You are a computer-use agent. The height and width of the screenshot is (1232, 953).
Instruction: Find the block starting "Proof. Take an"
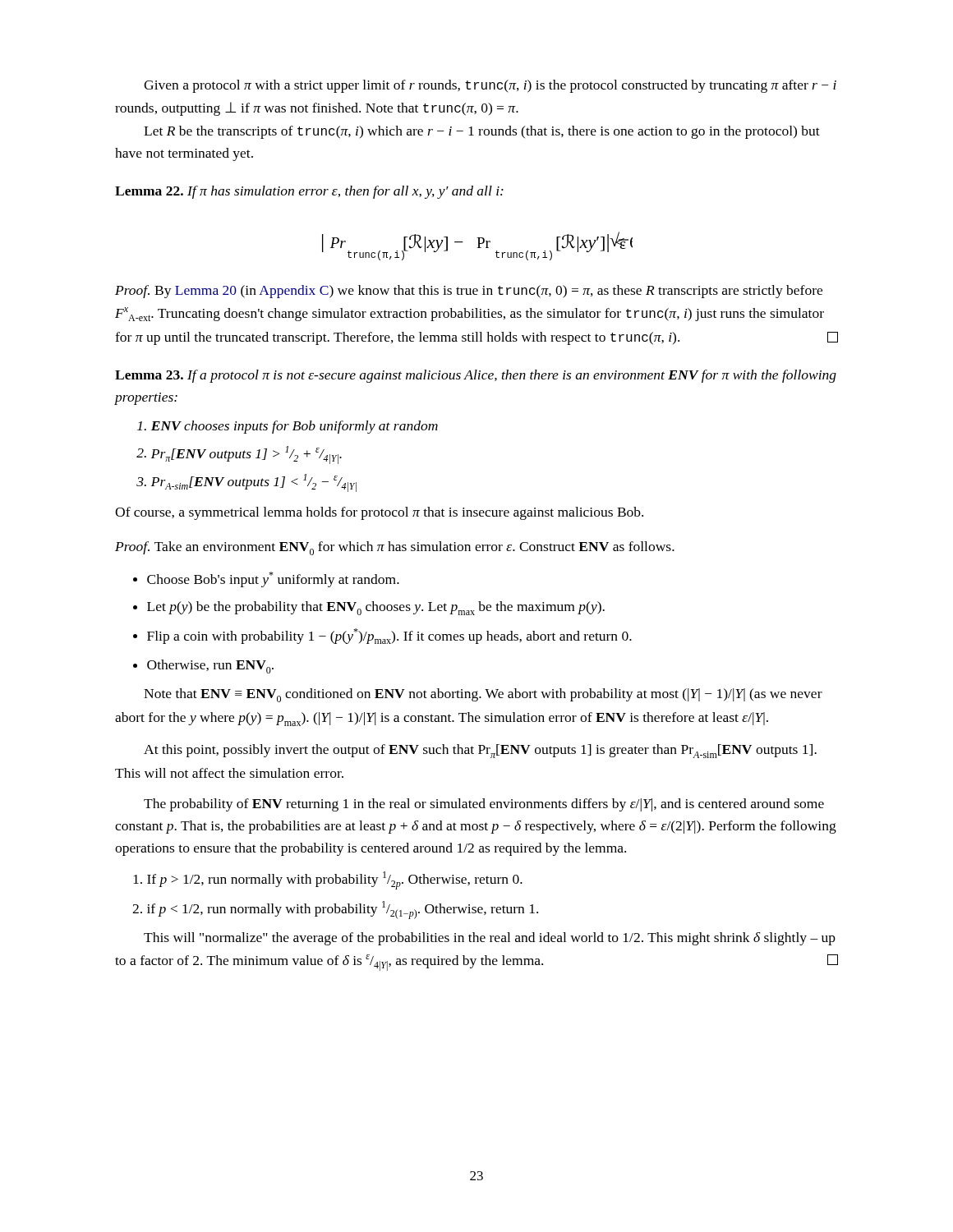pos(395,547)
